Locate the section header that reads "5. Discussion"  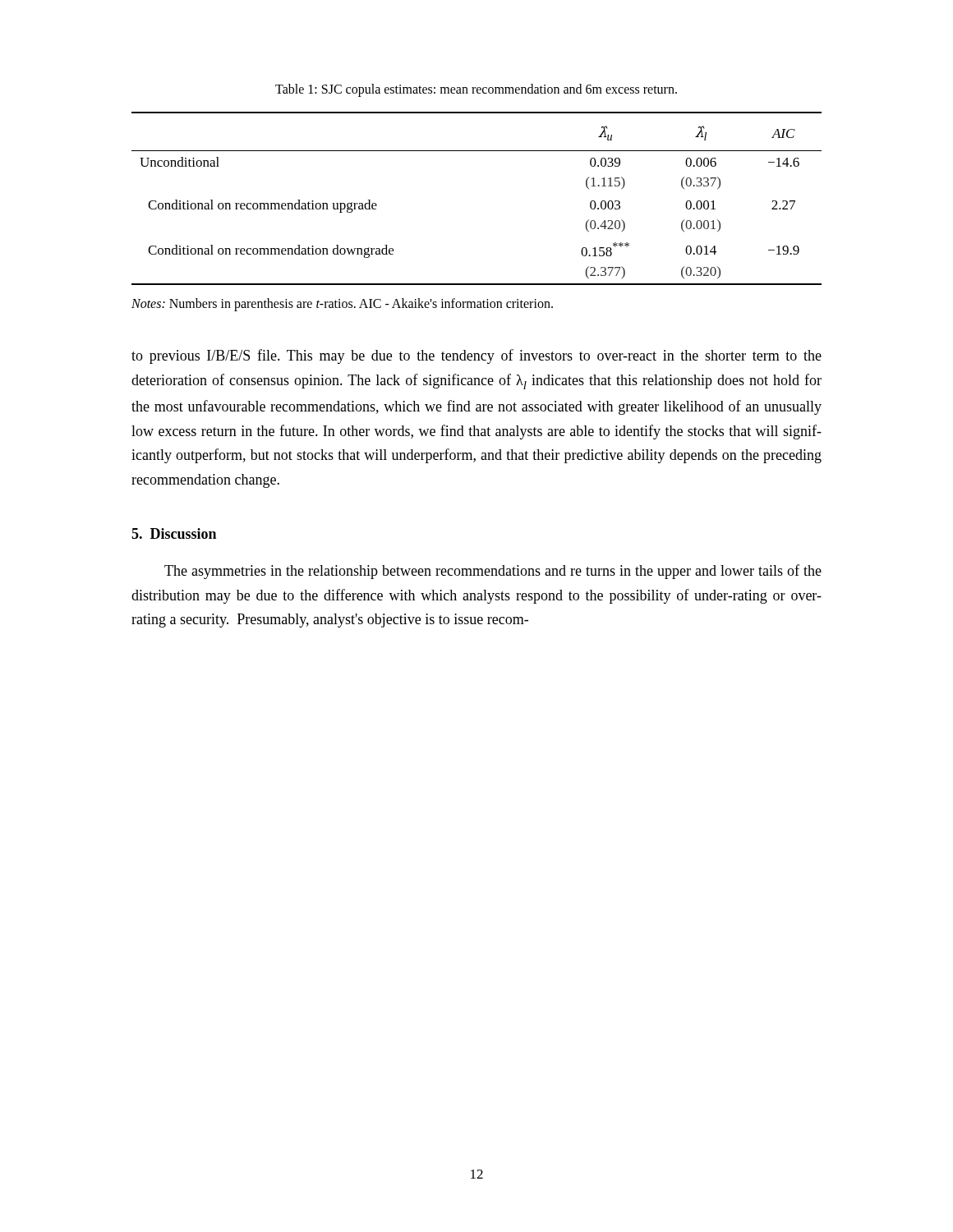coord(174,534)
